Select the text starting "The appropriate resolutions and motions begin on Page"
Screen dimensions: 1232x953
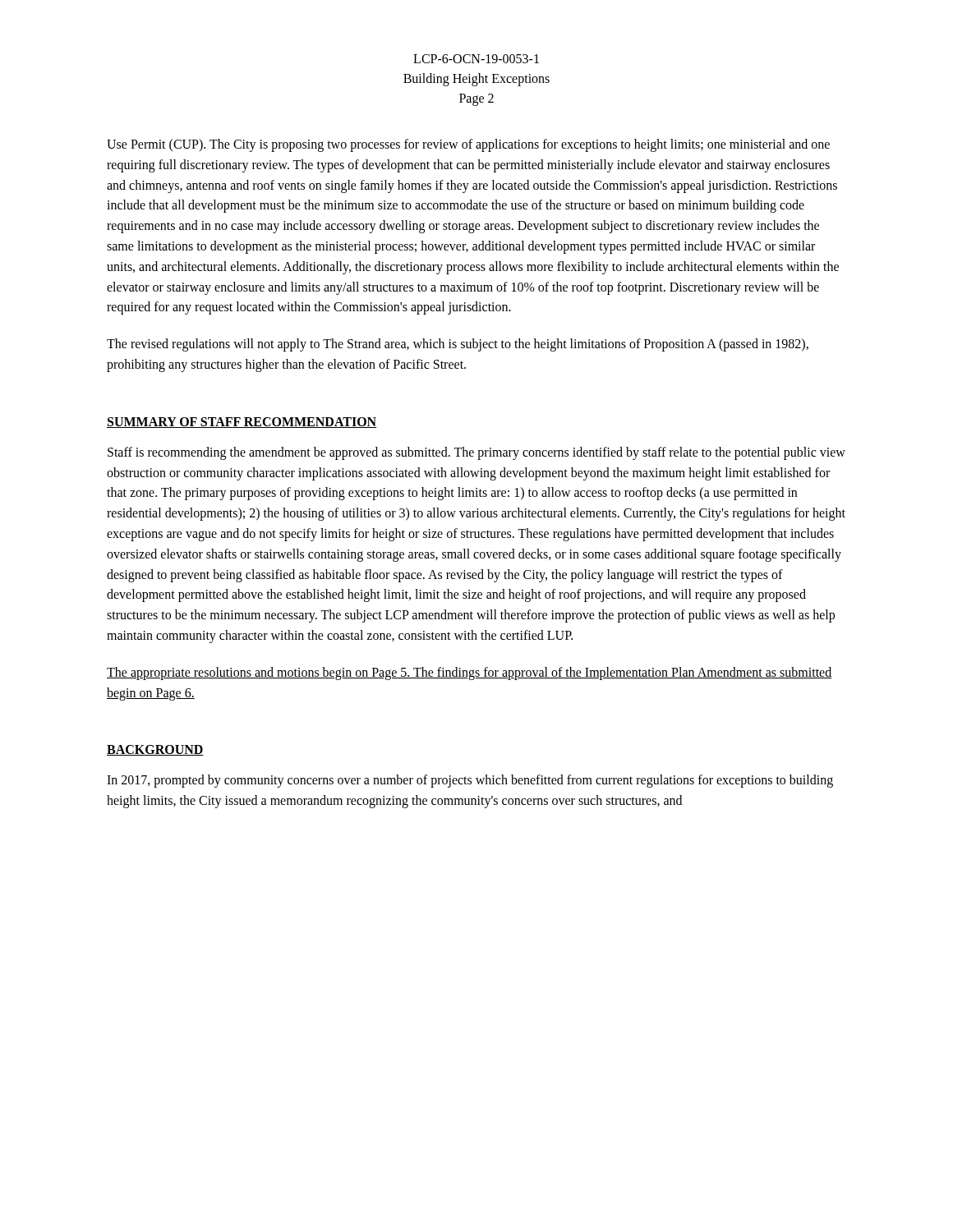[x=469, y=682]
